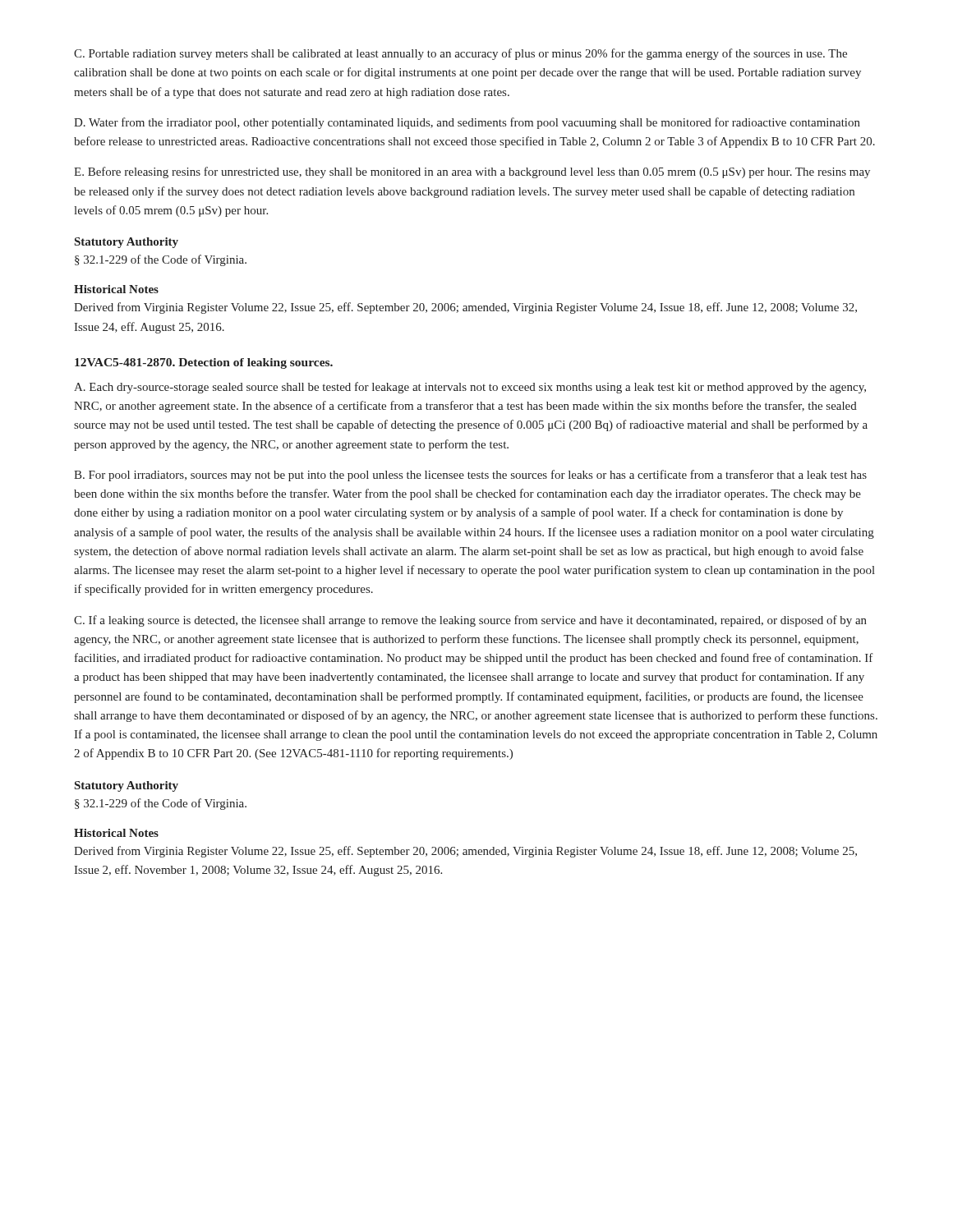
Task: Click the passage that begins "C. Portable radiation survey"
Action: [x=468, y=73]
